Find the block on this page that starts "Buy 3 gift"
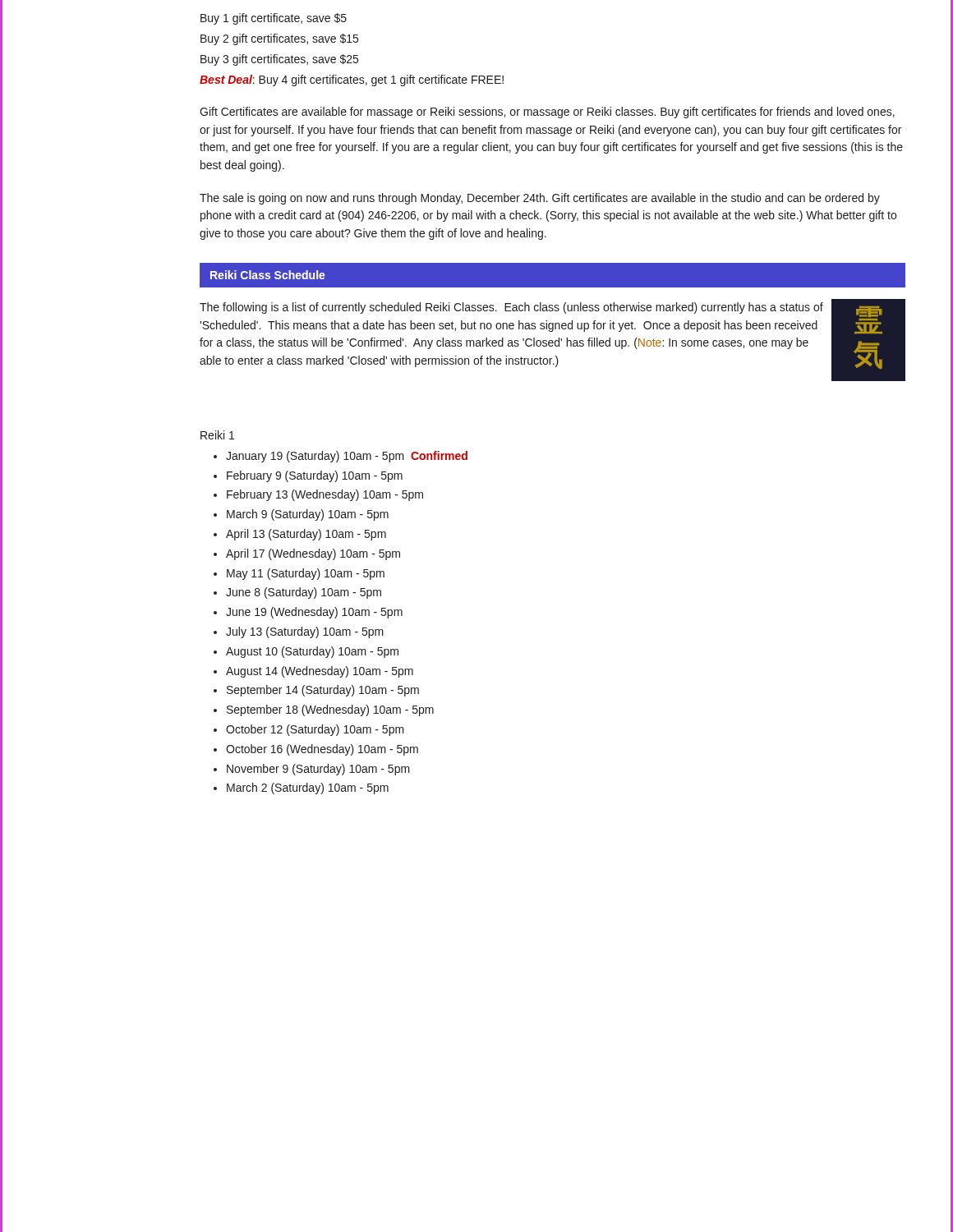 click(279, 59)
